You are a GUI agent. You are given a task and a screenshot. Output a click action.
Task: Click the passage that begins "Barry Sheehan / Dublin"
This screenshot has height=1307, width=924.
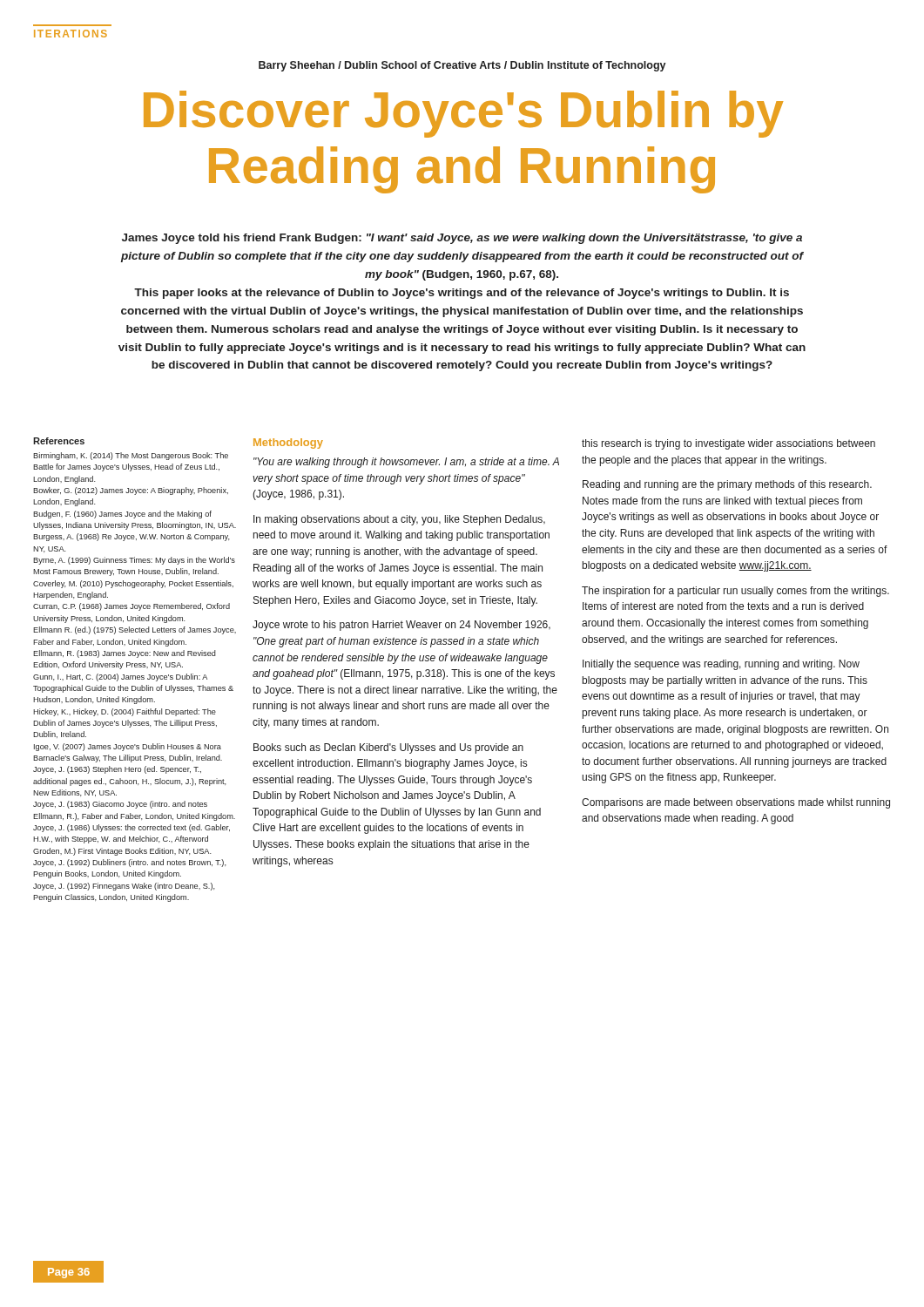(462, 65)
